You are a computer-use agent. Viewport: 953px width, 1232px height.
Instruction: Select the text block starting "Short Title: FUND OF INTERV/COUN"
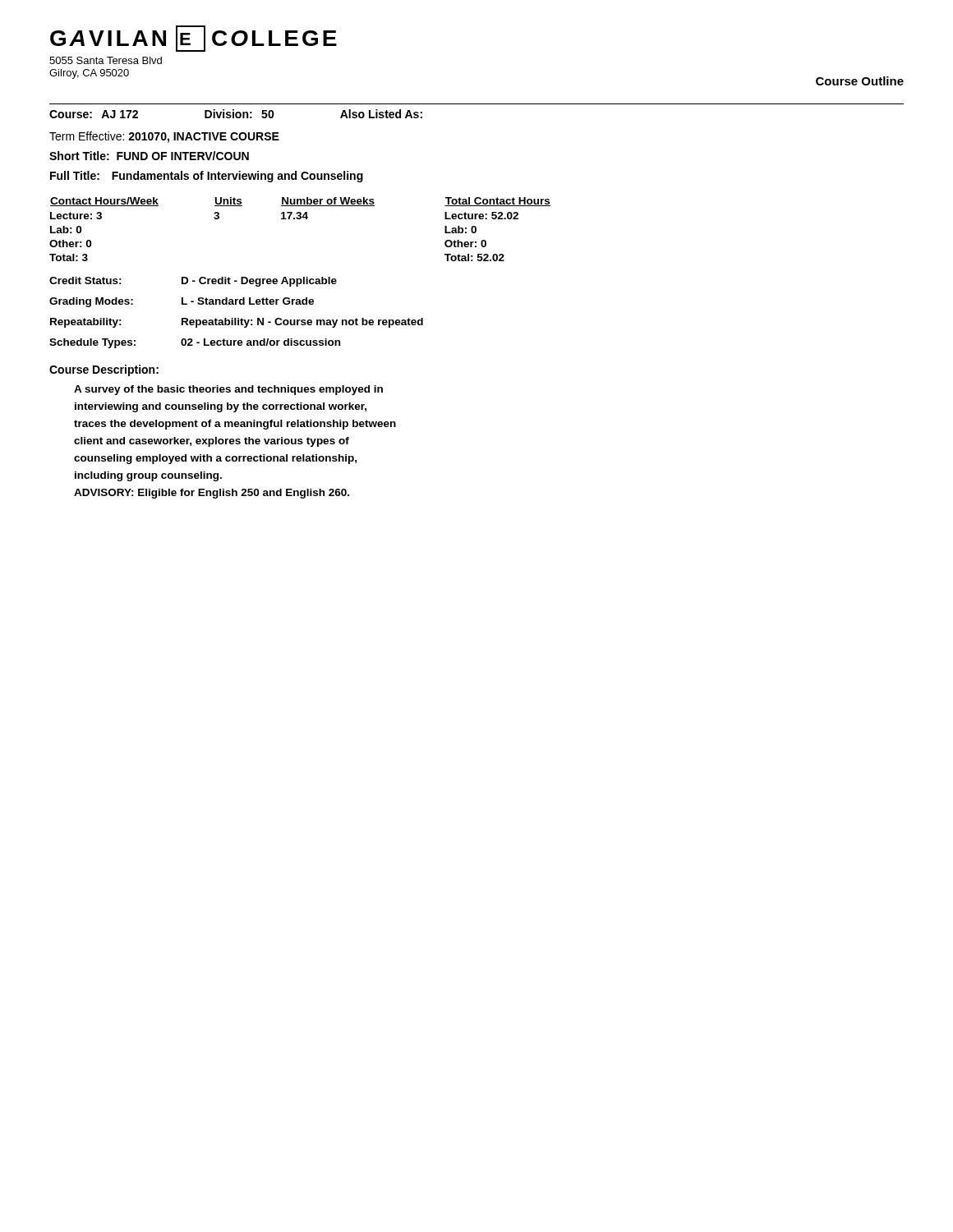click(x=149, y=156)
